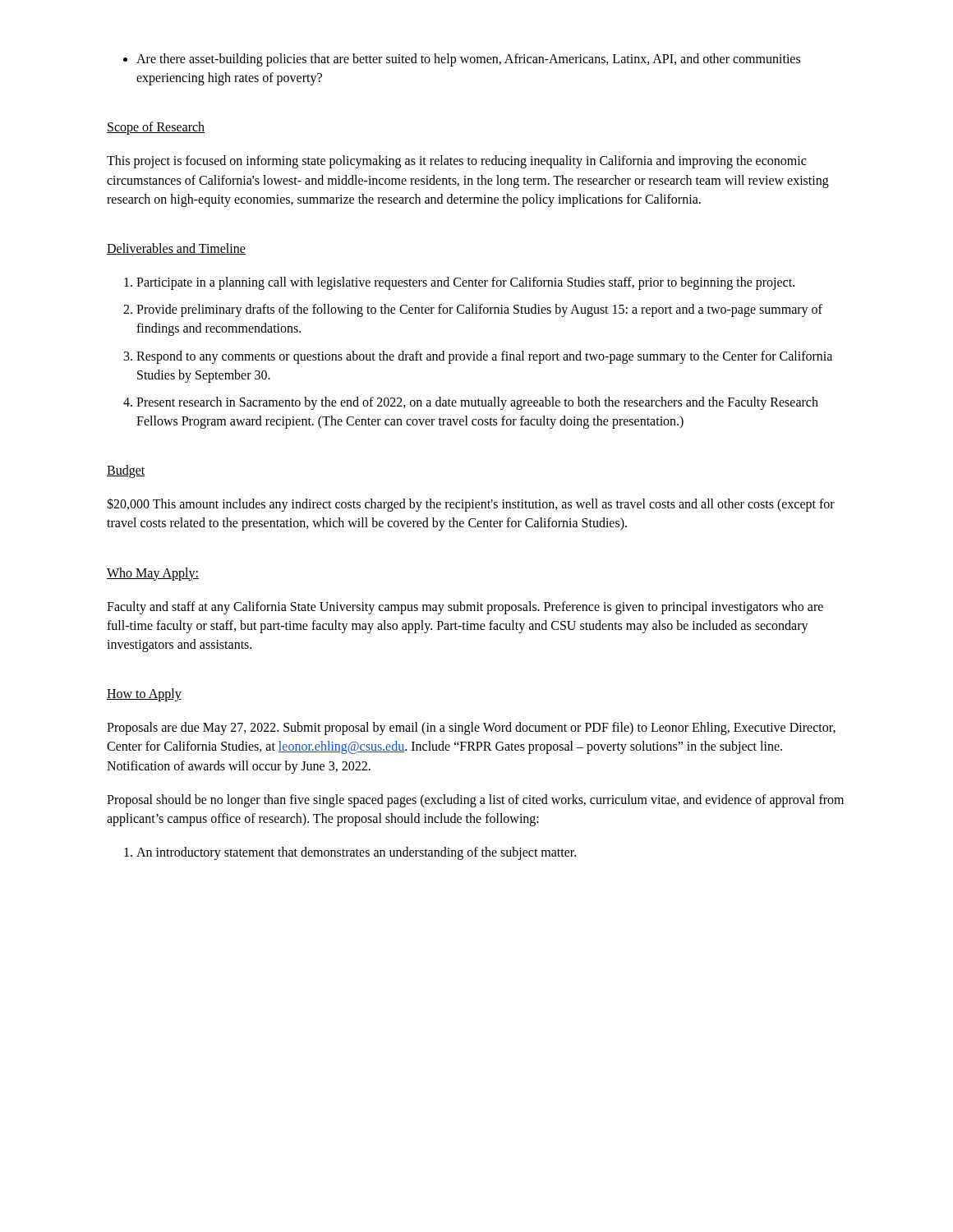The width and height of the screenshot is (953, 1232).
Task: Select the text block that says "Proposals are due May"
Action: [471, 746]
